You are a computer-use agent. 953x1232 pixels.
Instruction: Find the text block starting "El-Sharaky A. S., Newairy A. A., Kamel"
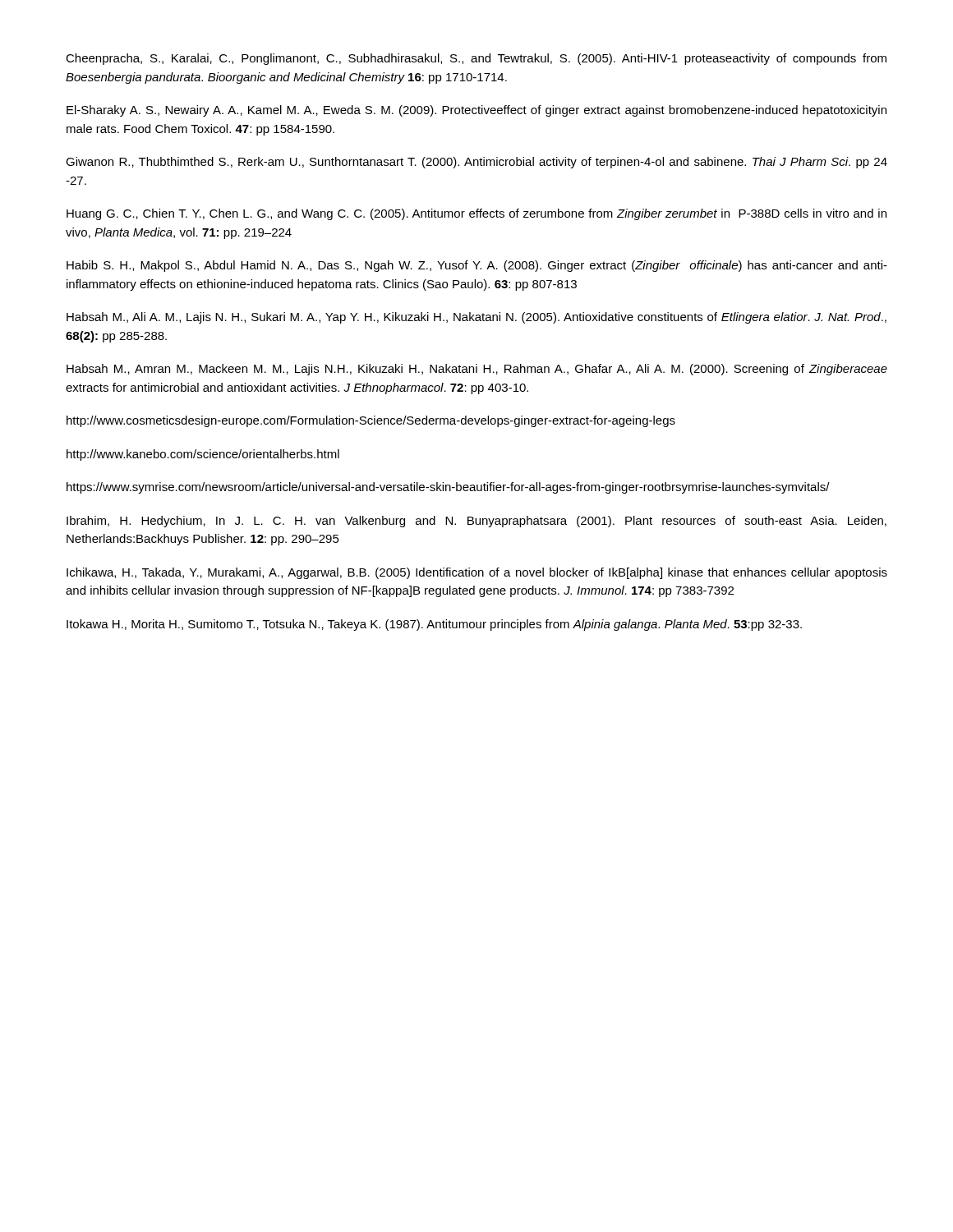pyautogui.click(x=476, y=119)
